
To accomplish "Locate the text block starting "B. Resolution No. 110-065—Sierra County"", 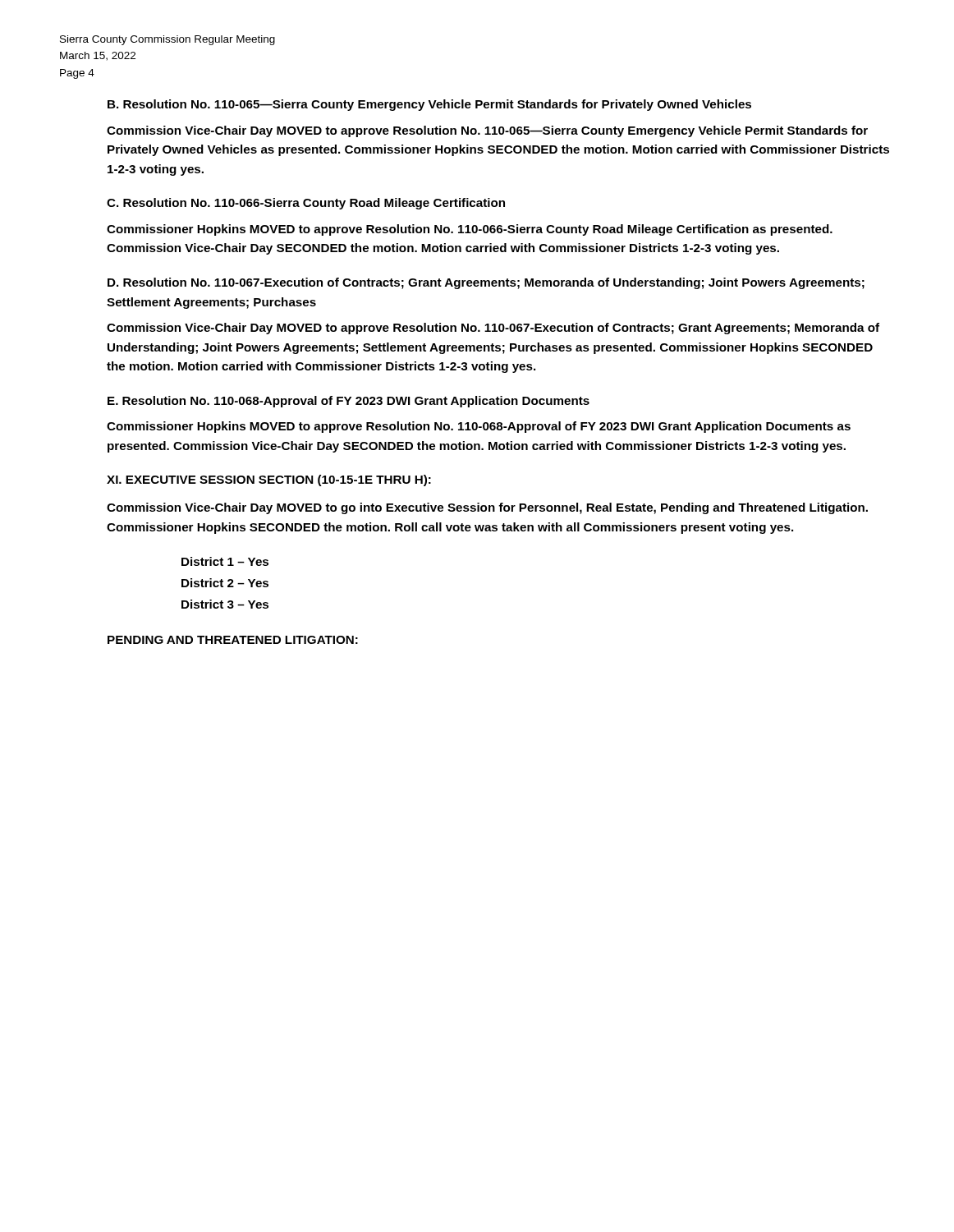I will pyautogui.click(x=429, y=104).
